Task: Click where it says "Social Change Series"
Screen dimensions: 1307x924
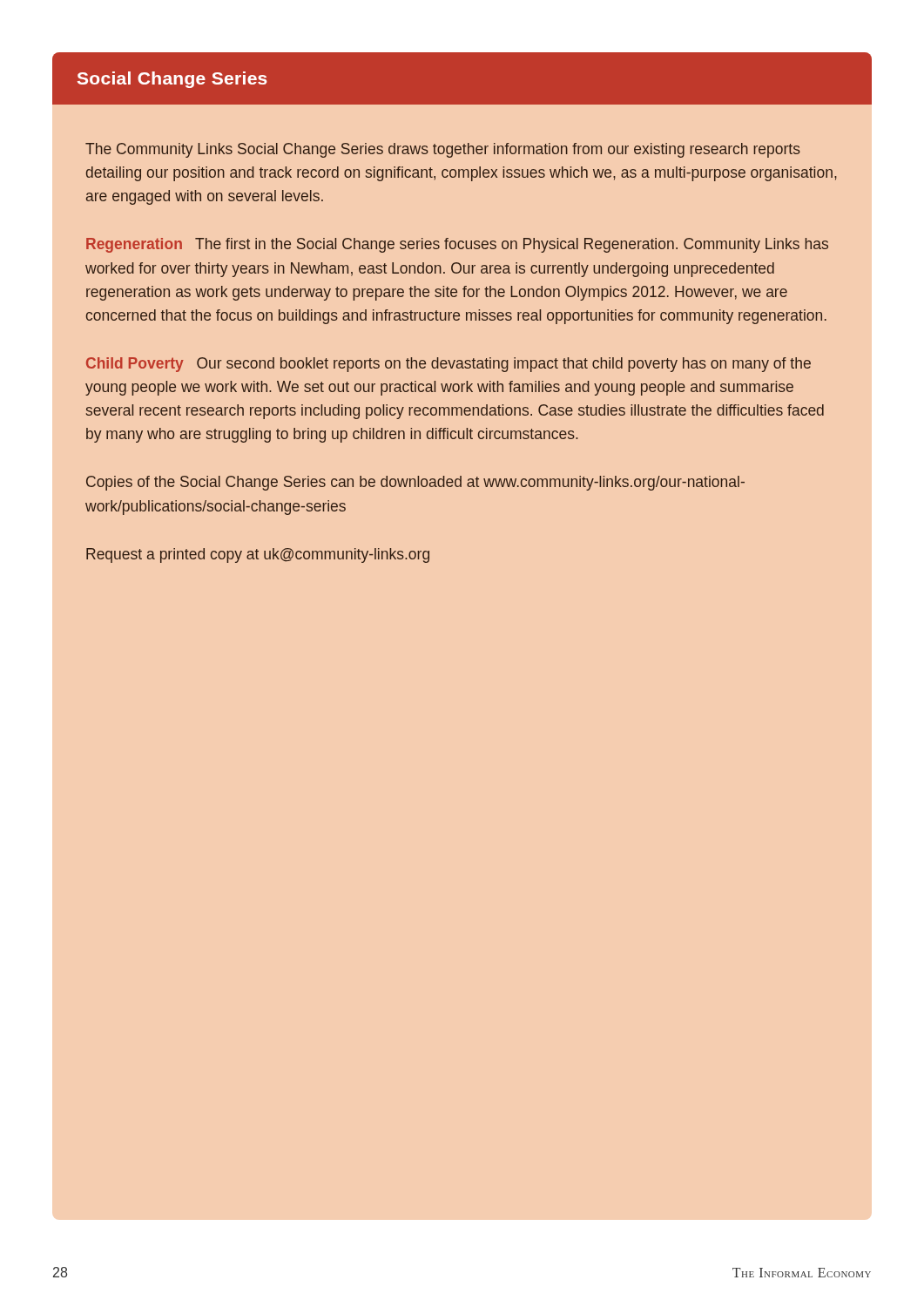Action: [172, 78]
